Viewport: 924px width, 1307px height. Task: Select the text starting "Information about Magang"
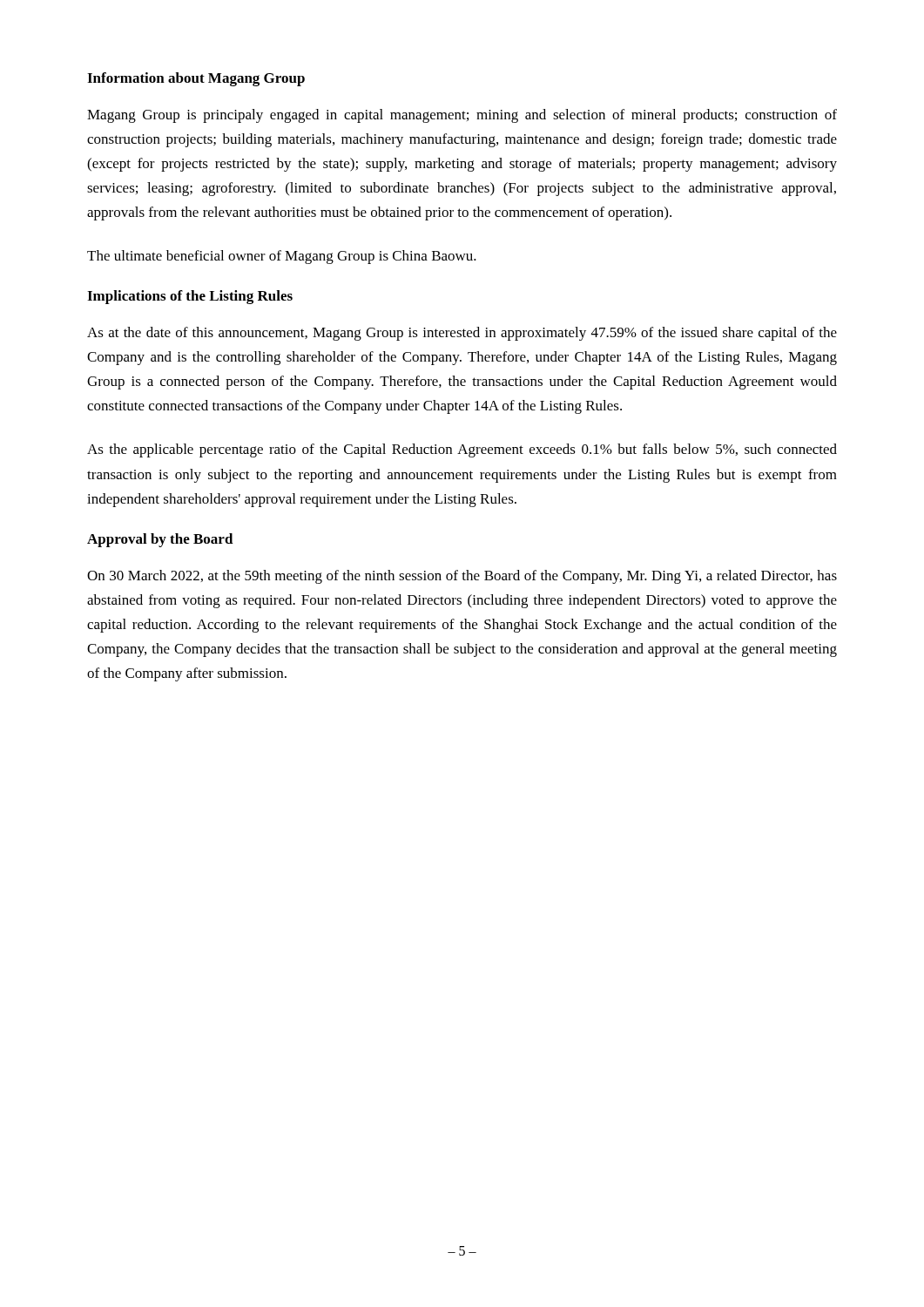tap(196, 78)
